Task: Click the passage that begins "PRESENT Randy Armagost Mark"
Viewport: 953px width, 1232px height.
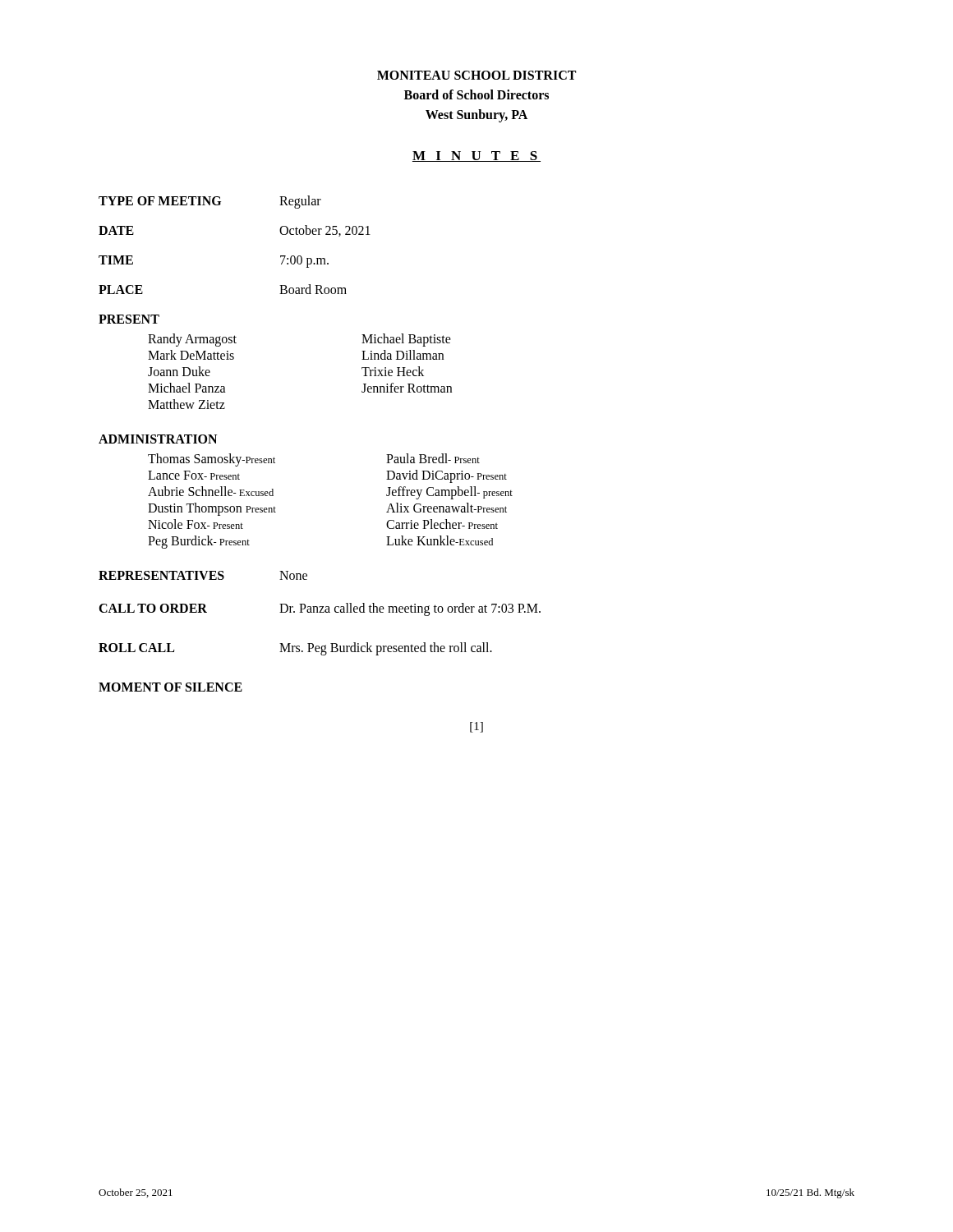Action: click(129, 319)
